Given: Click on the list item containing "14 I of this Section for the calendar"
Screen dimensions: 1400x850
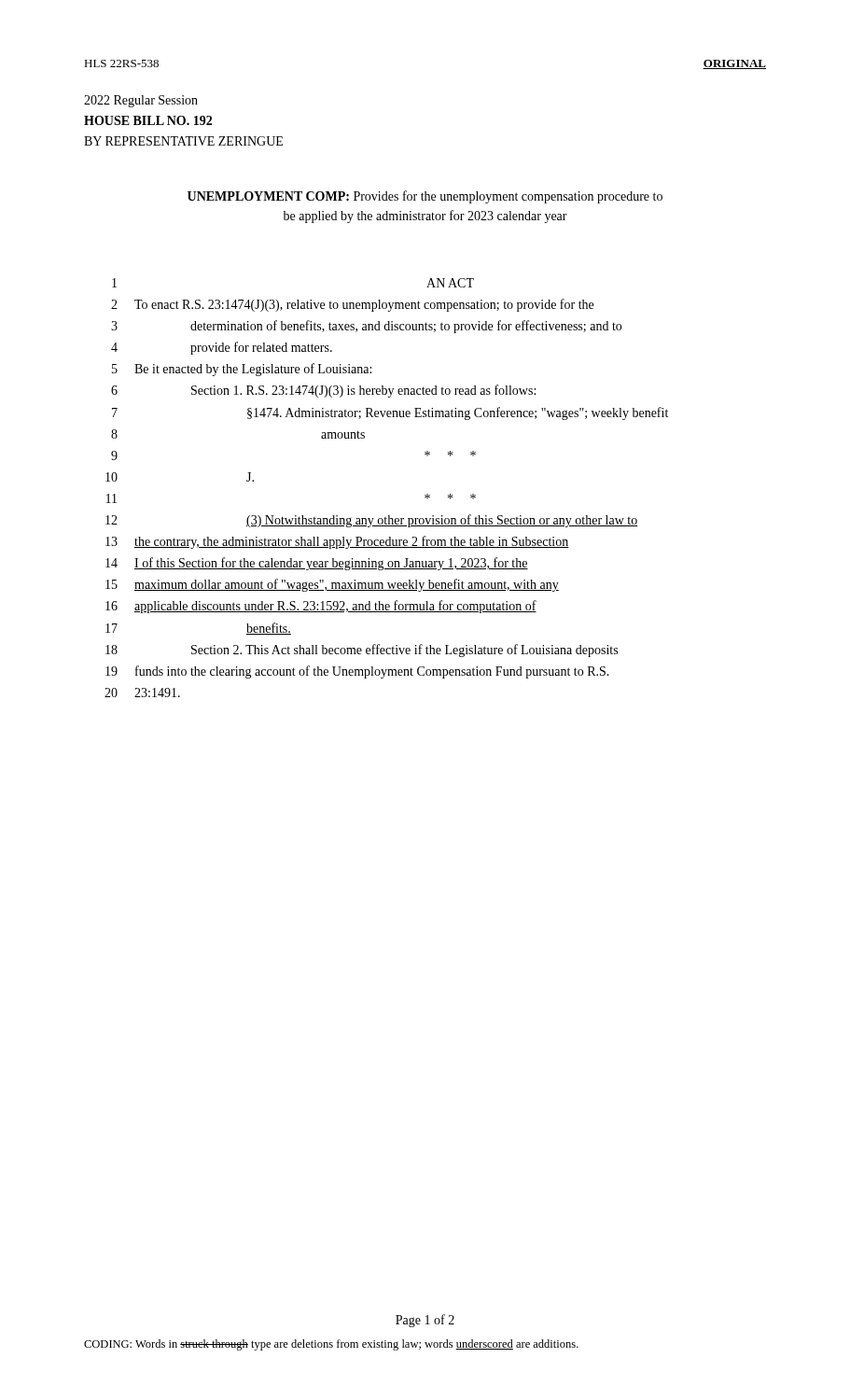Looking at the screenshot, I should click(425, 564).
